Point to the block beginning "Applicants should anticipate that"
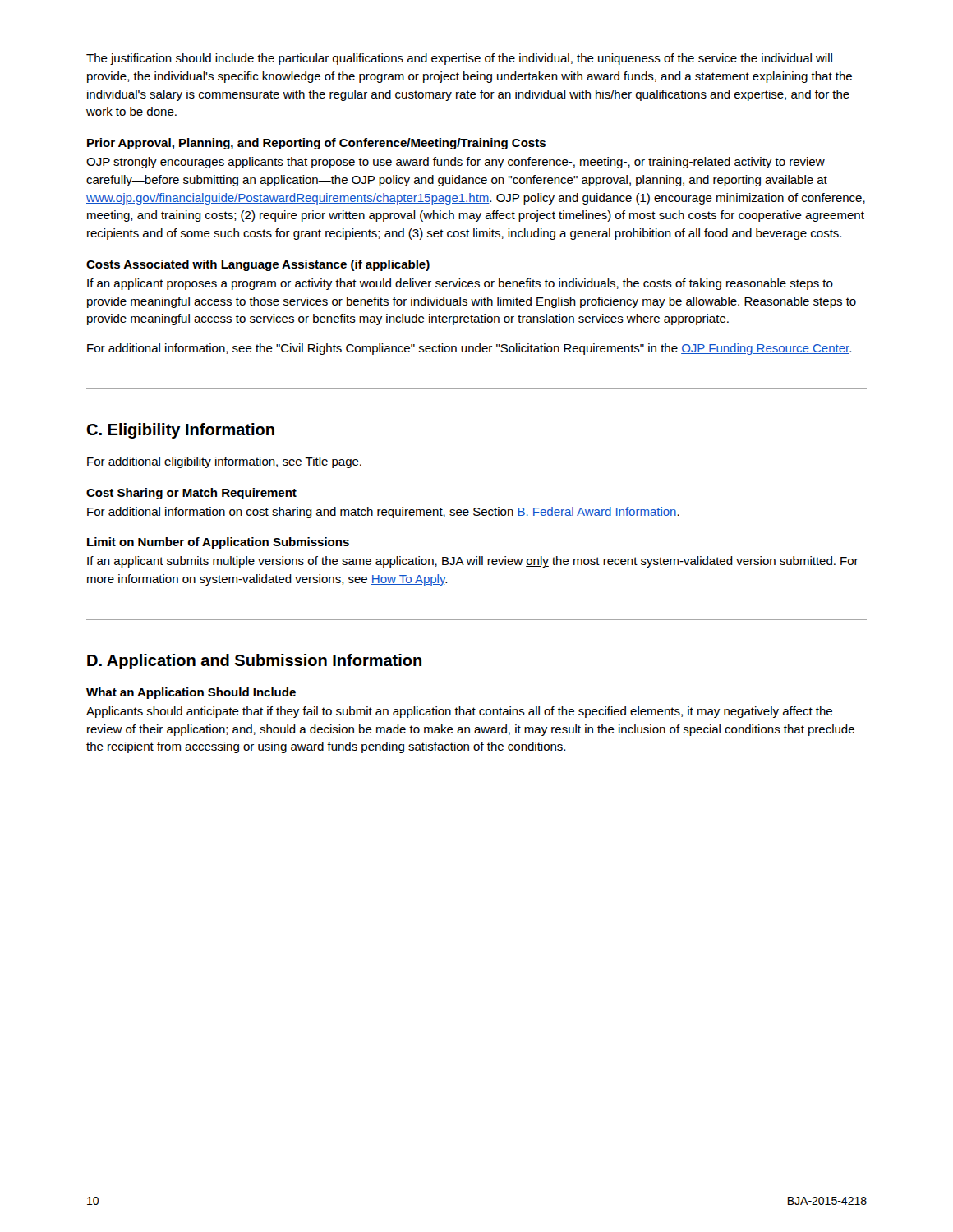The image size is (953, 1232). tap(476, 729)
